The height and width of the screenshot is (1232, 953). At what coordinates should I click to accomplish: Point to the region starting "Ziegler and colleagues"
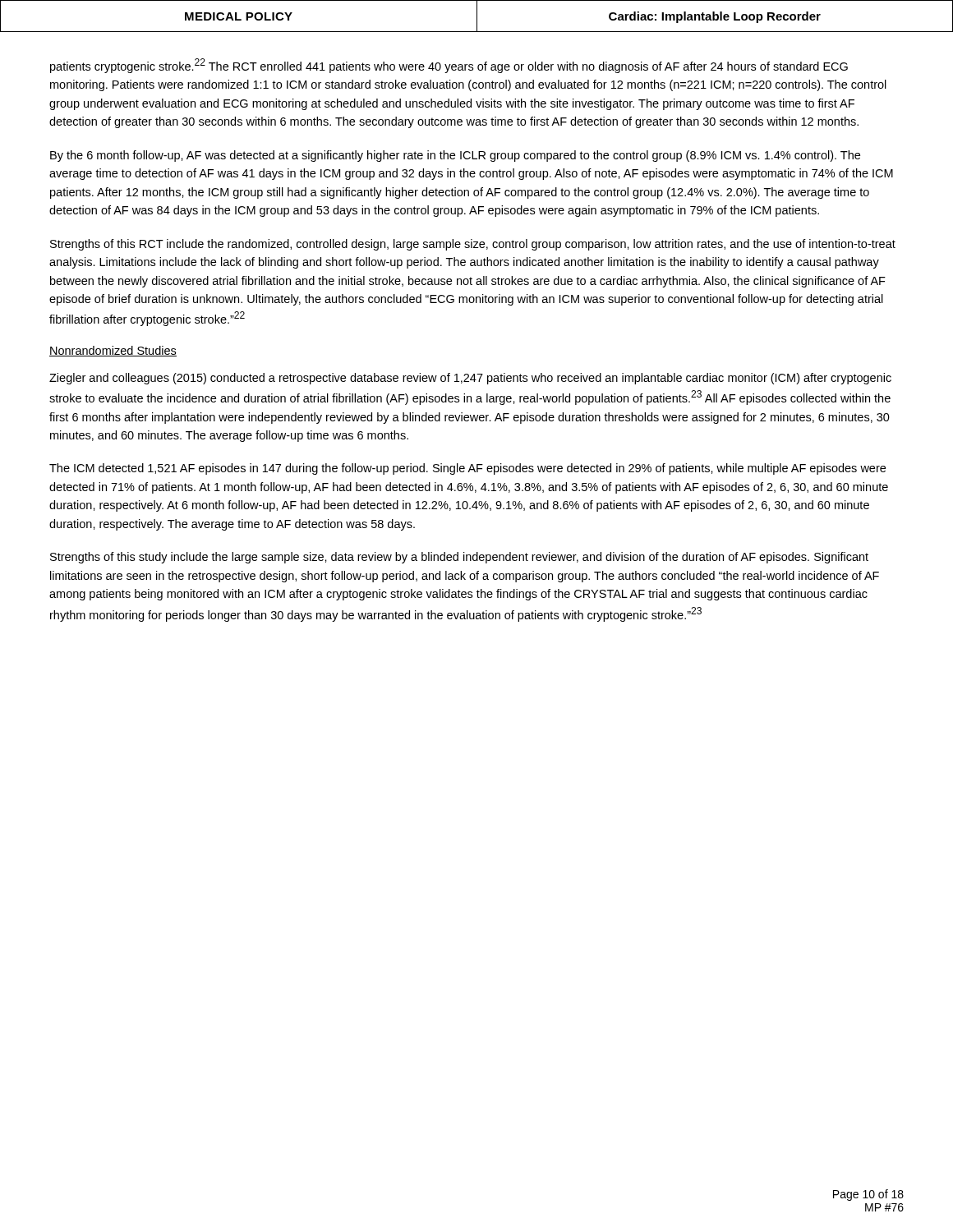click(x=470, y=406)
